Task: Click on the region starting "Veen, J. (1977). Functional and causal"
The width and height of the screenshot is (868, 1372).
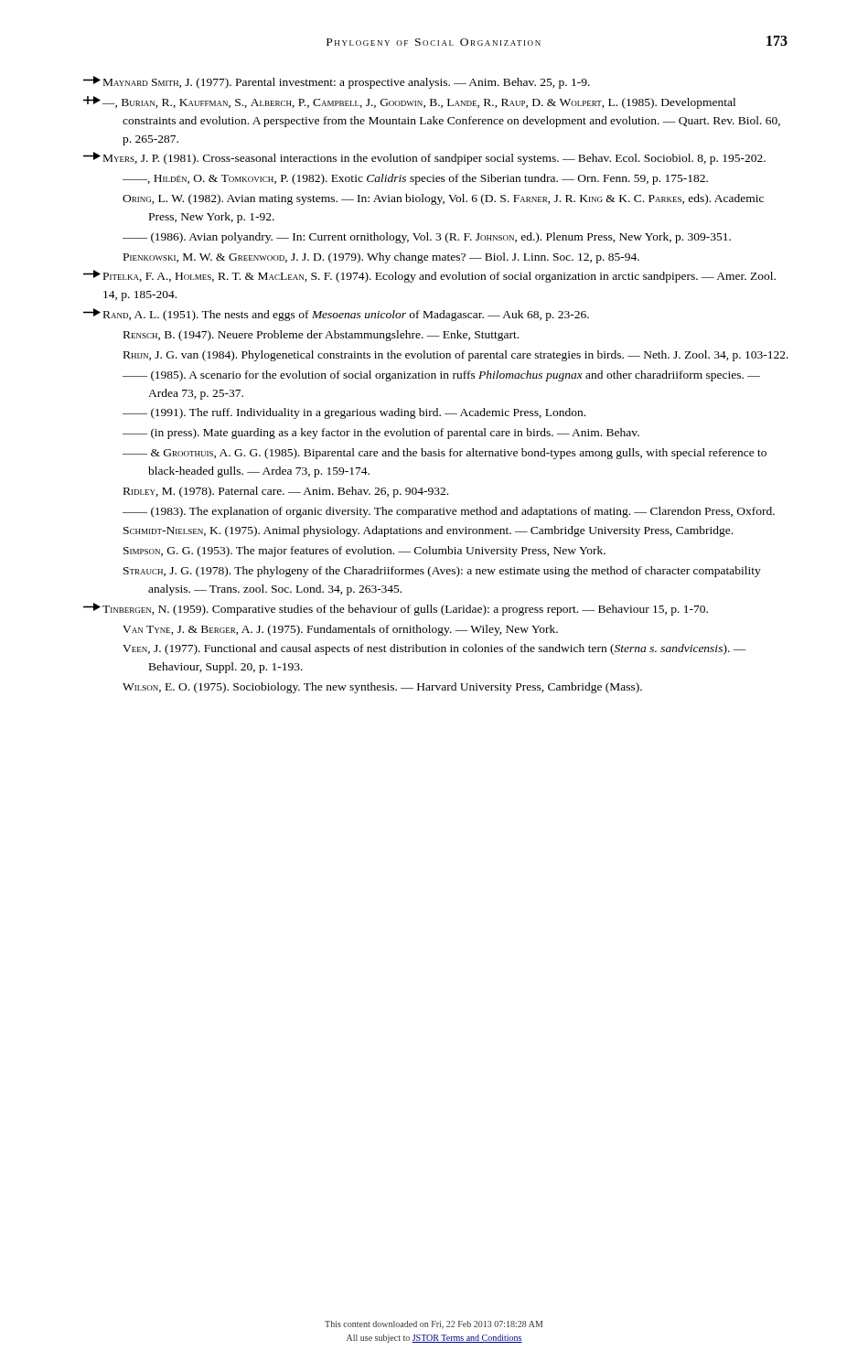Action: [x=456, y=658]
